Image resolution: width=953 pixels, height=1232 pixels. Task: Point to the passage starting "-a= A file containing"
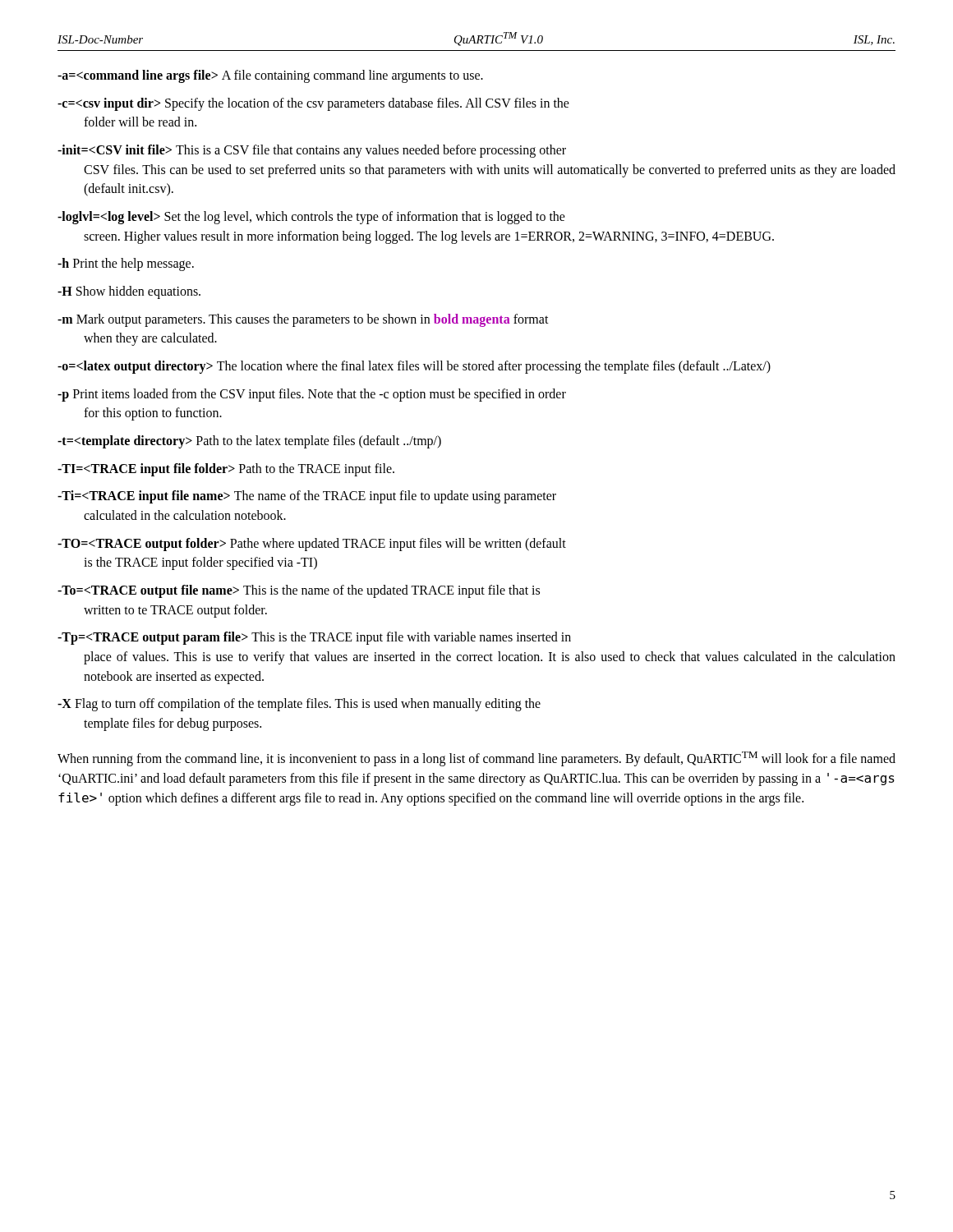[271, 75]
